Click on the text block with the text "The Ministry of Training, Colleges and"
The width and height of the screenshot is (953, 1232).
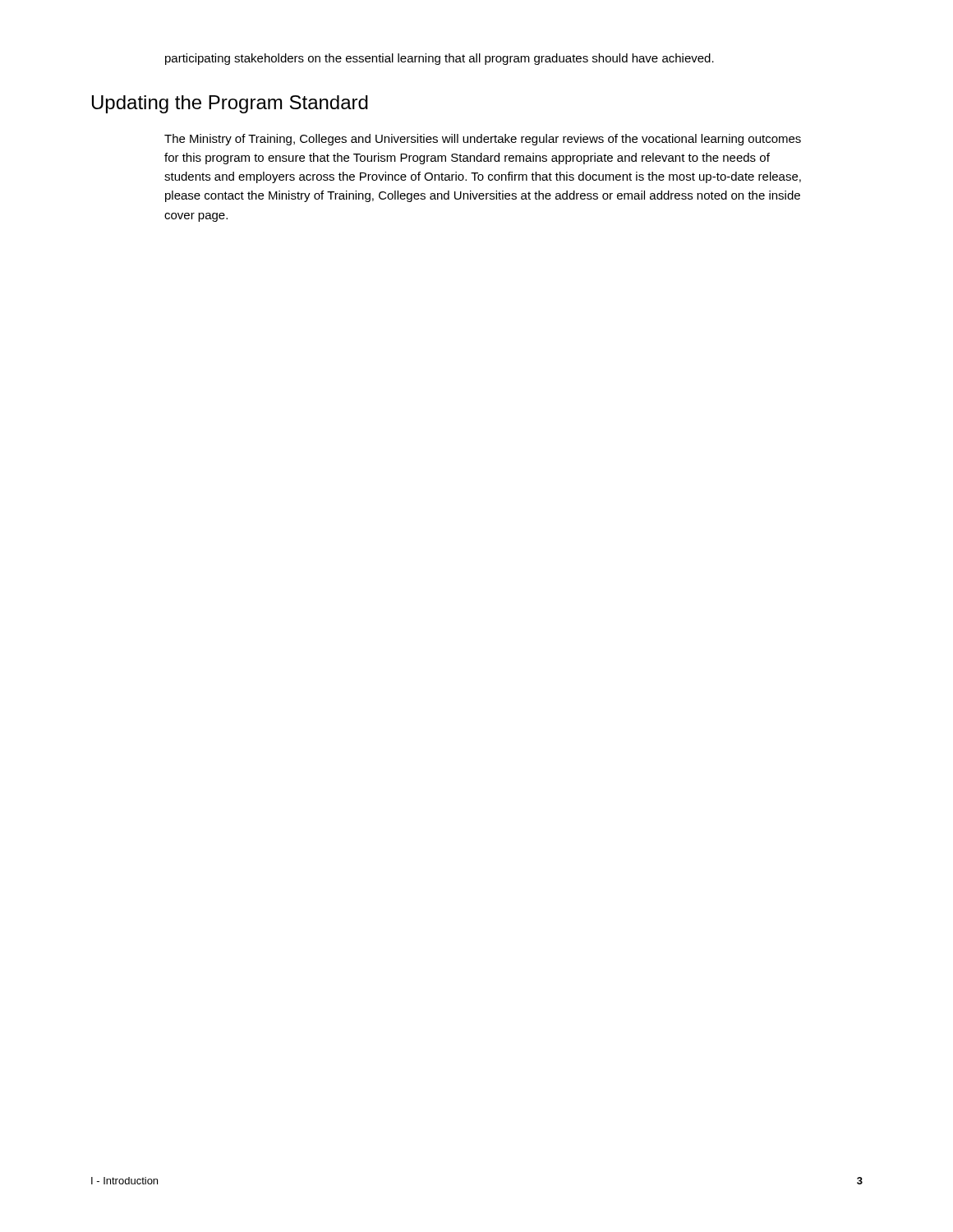[483, 176]
